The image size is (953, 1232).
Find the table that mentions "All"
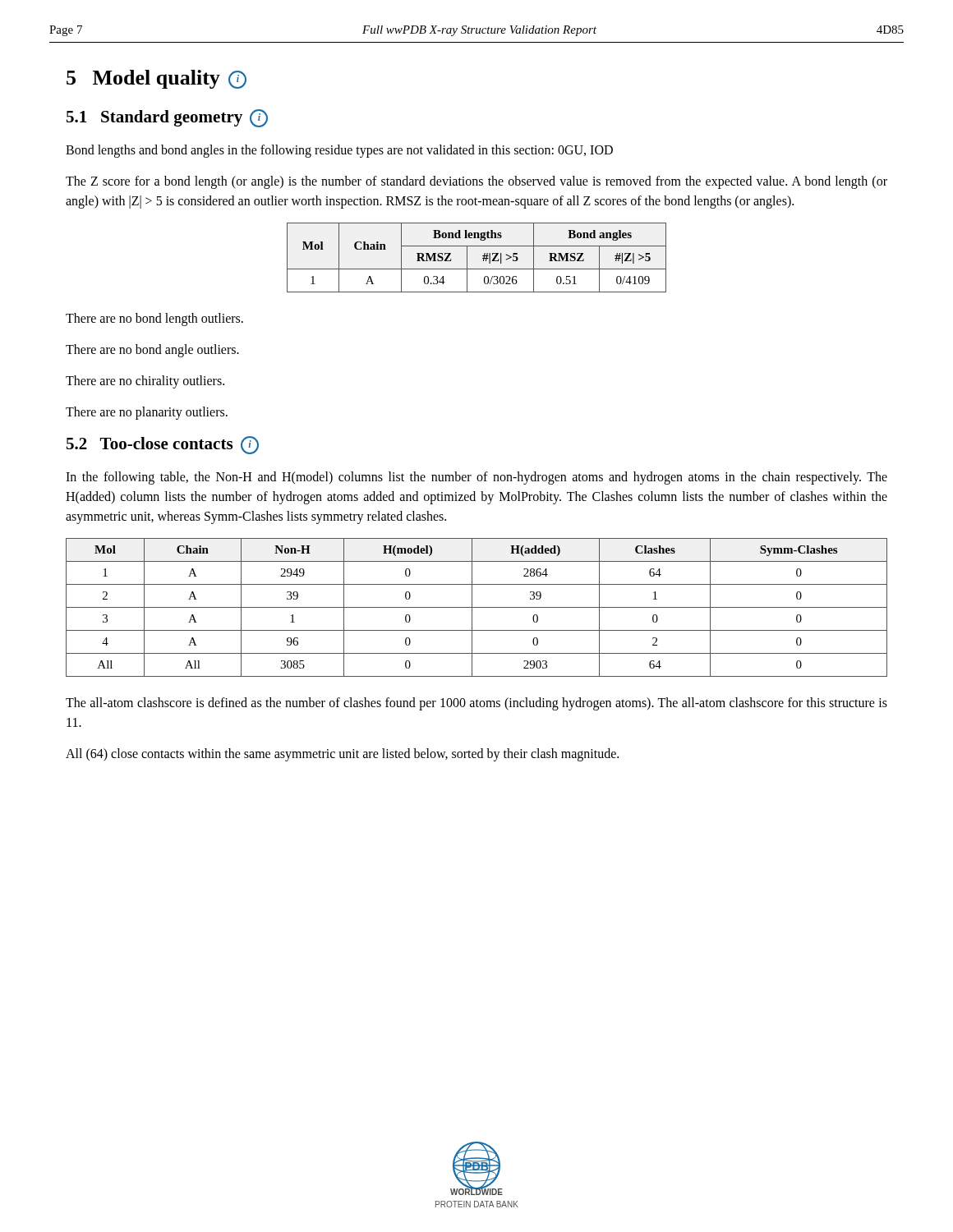pos(476,608)
